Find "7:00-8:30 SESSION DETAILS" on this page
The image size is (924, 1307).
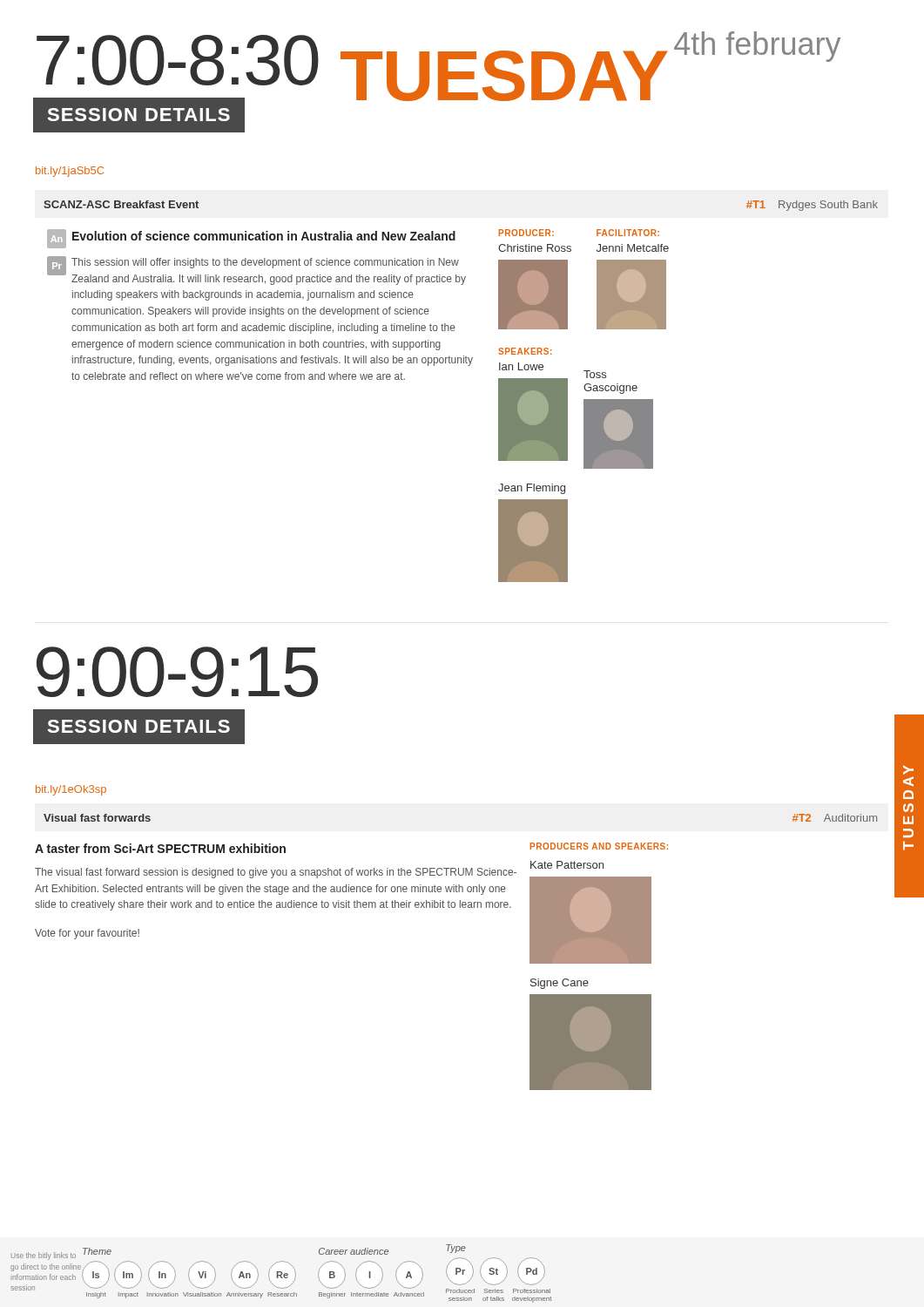click(x=176, y=78)
